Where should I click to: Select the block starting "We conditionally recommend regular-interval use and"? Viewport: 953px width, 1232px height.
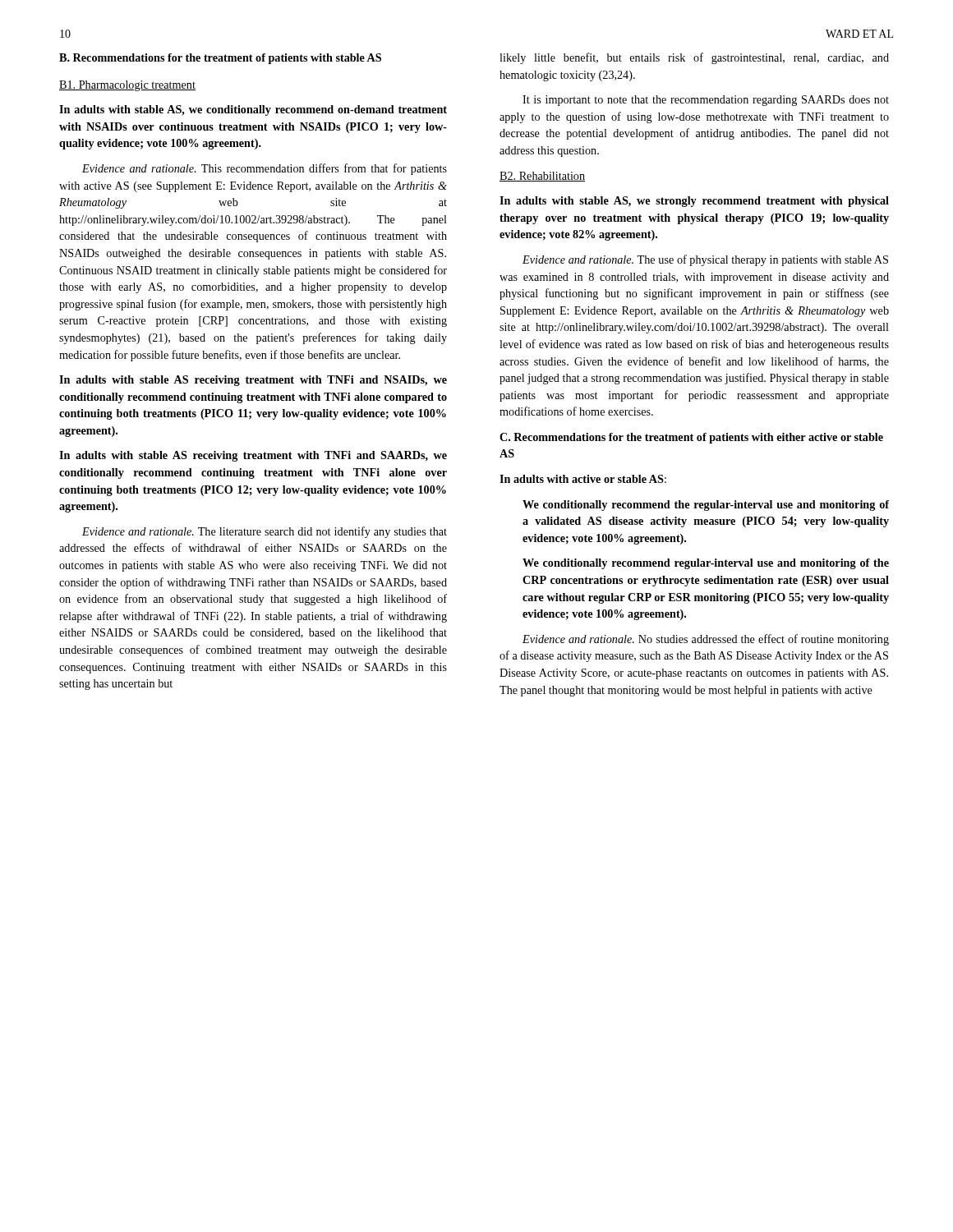706,588
